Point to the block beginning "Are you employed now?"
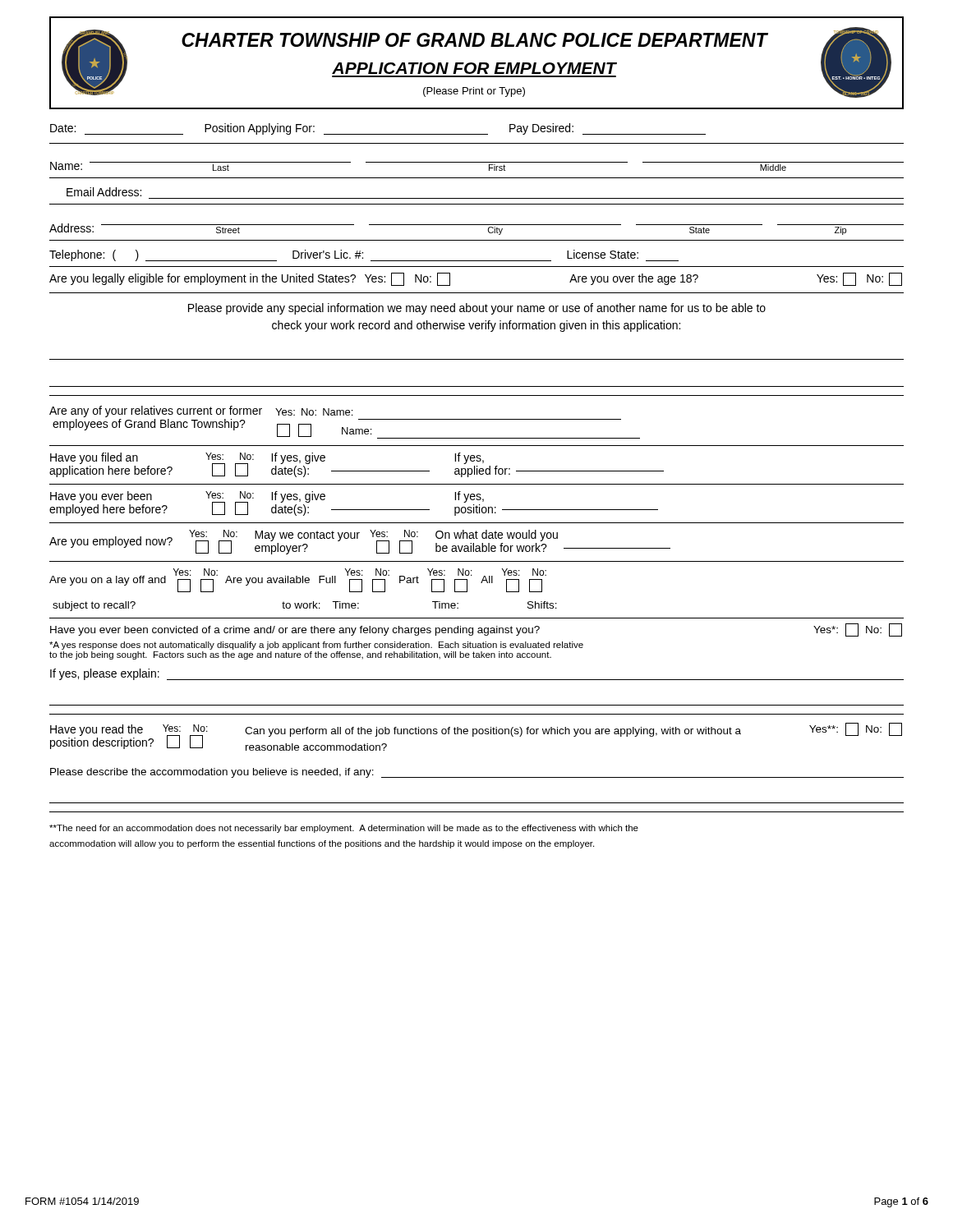Screen dimensions: 1232x953 [x=360, y=541]
